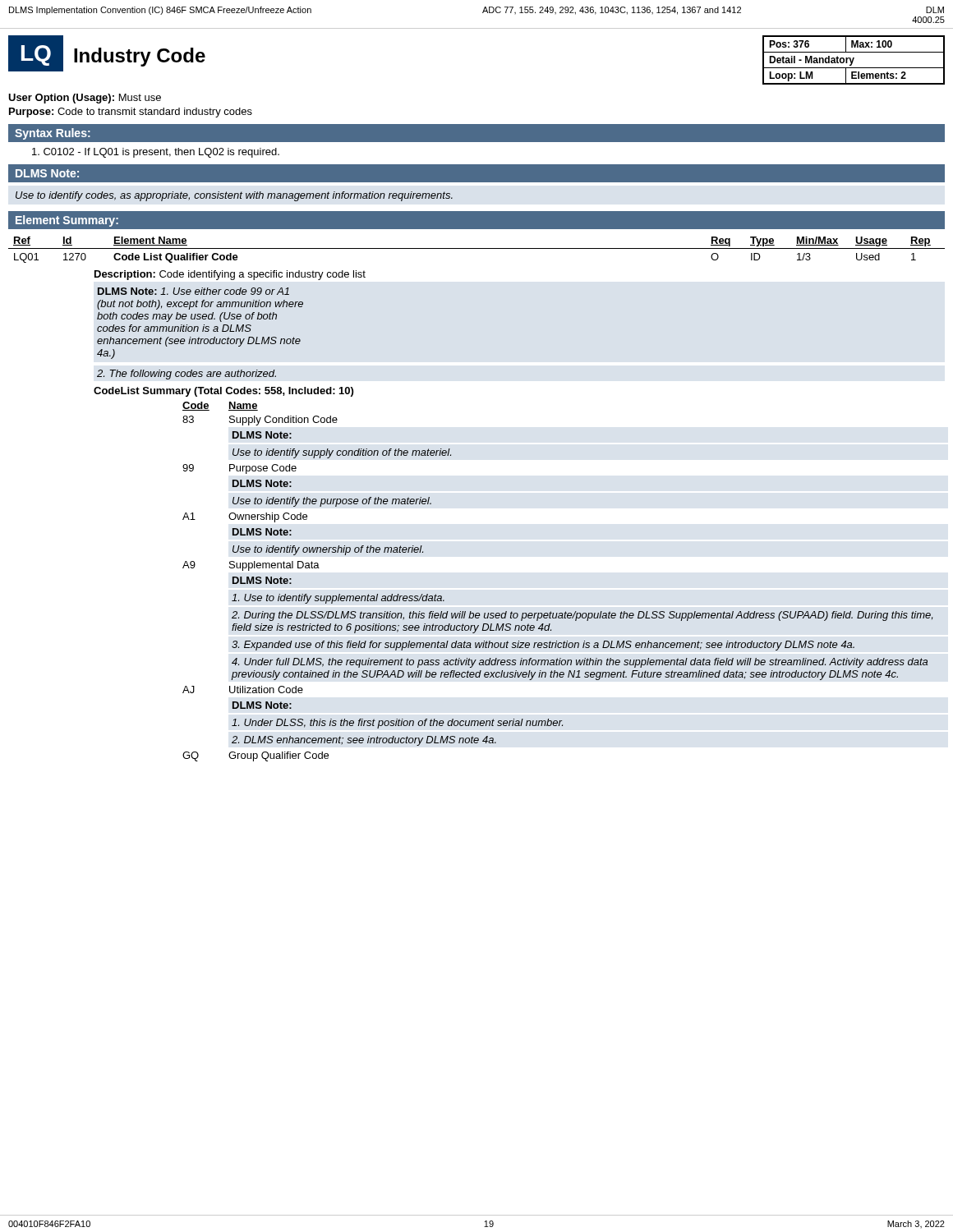Find the text block containing "Purpose: Code to transmit standard"
953x1232 pixels.
pyautogui.click(x=130, y=111)
